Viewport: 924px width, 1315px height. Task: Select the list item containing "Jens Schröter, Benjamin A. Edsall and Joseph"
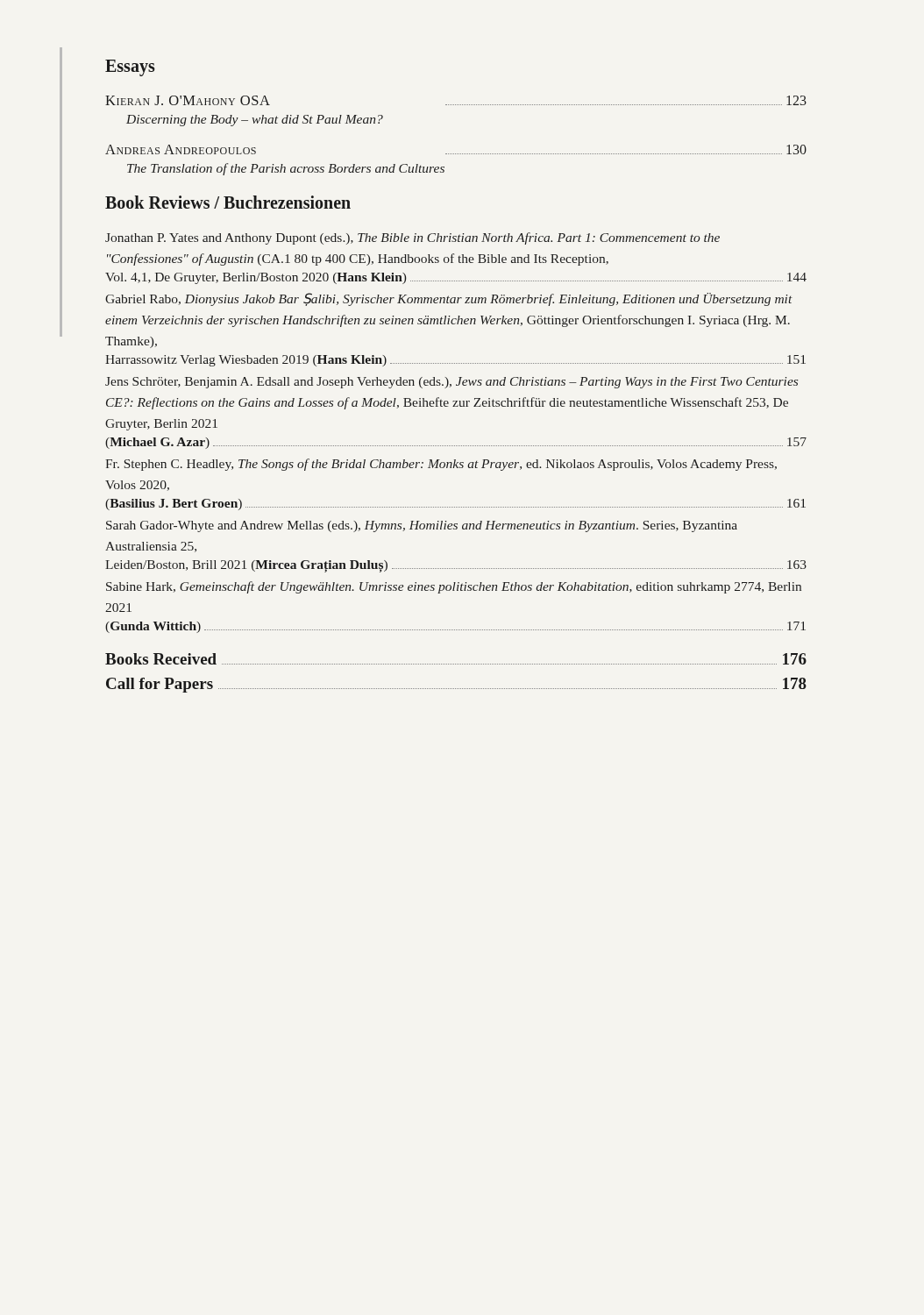456,410
